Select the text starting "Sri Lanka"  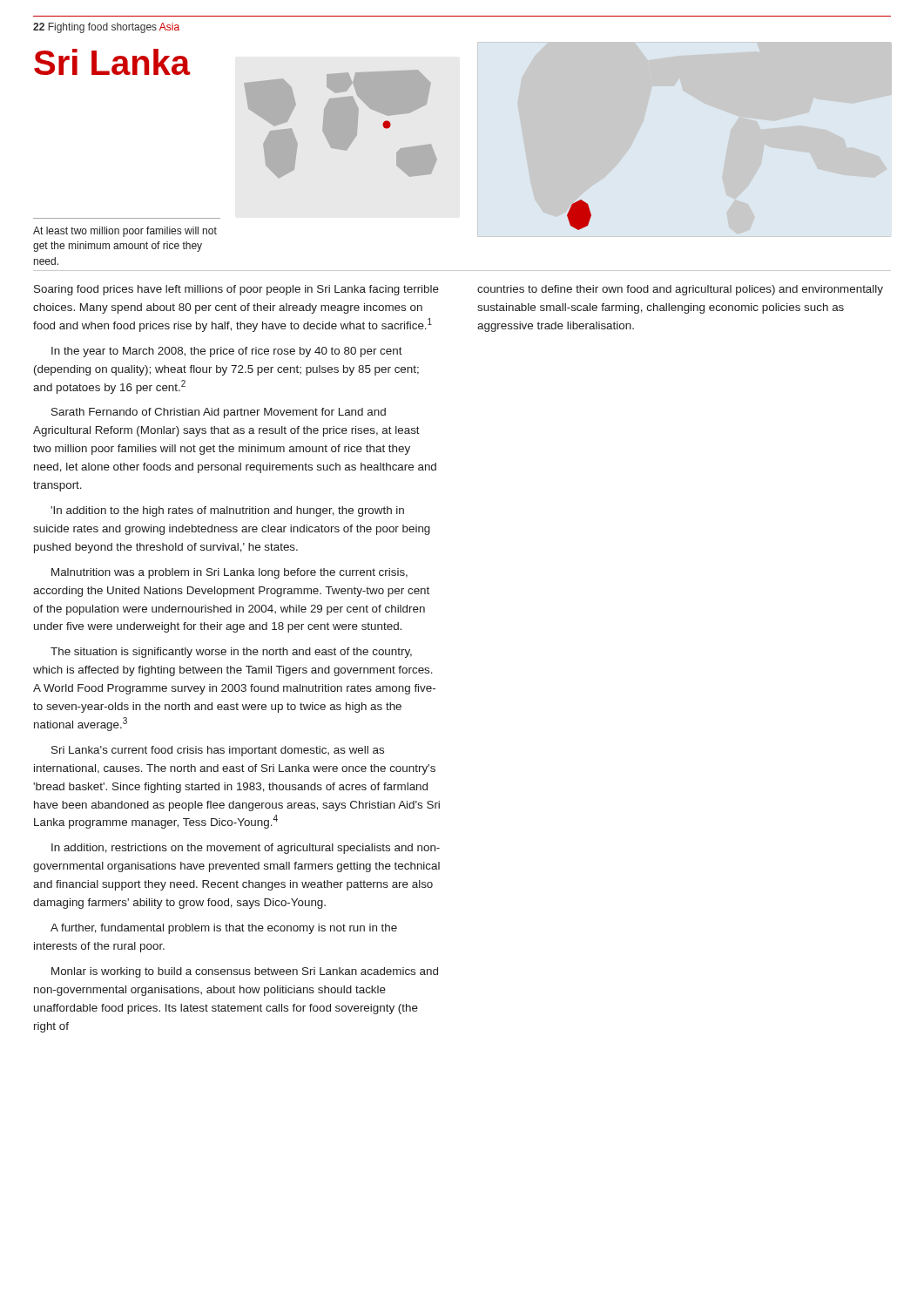168,63
